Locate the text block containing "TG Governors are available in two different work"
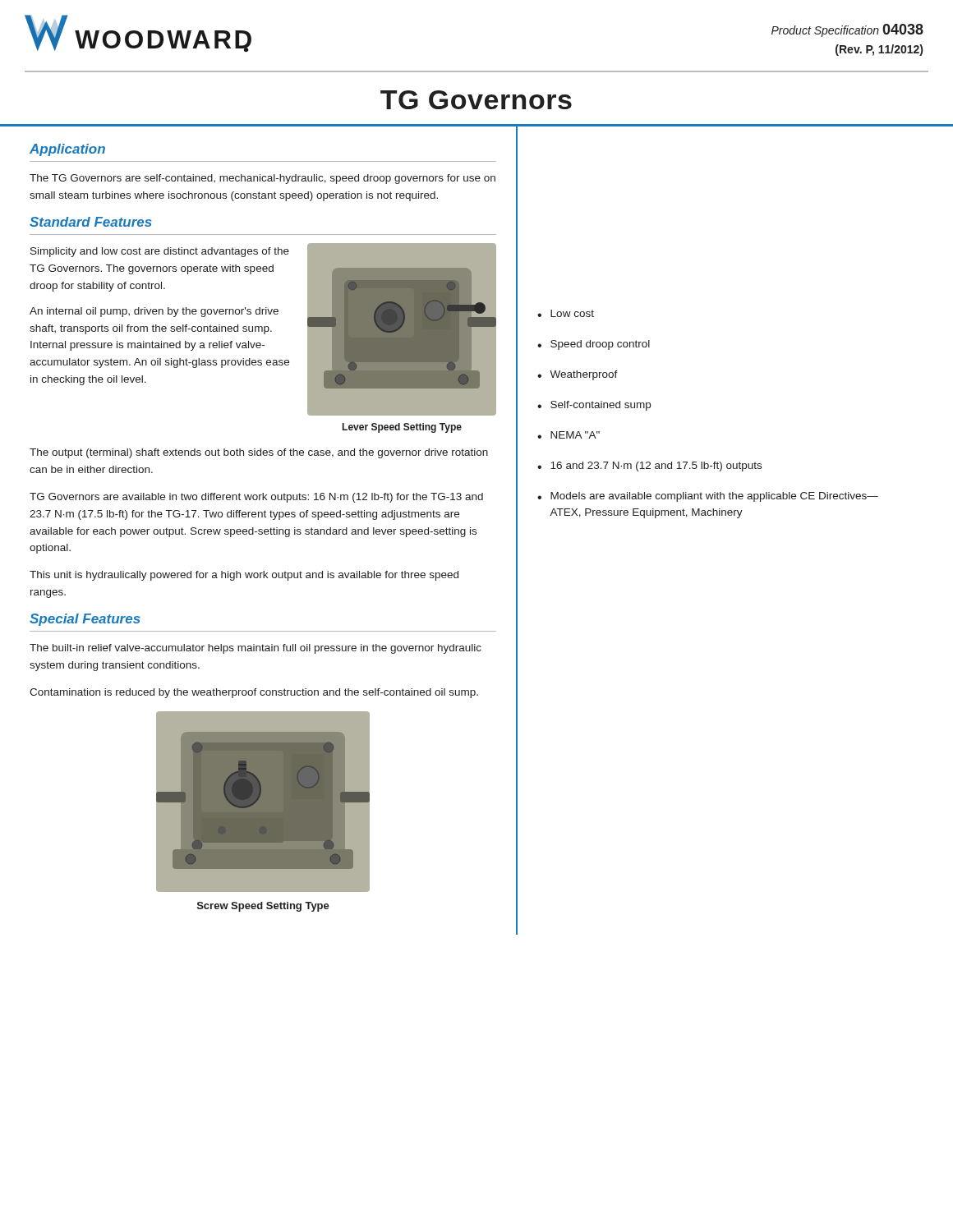 tap(256, 522)
